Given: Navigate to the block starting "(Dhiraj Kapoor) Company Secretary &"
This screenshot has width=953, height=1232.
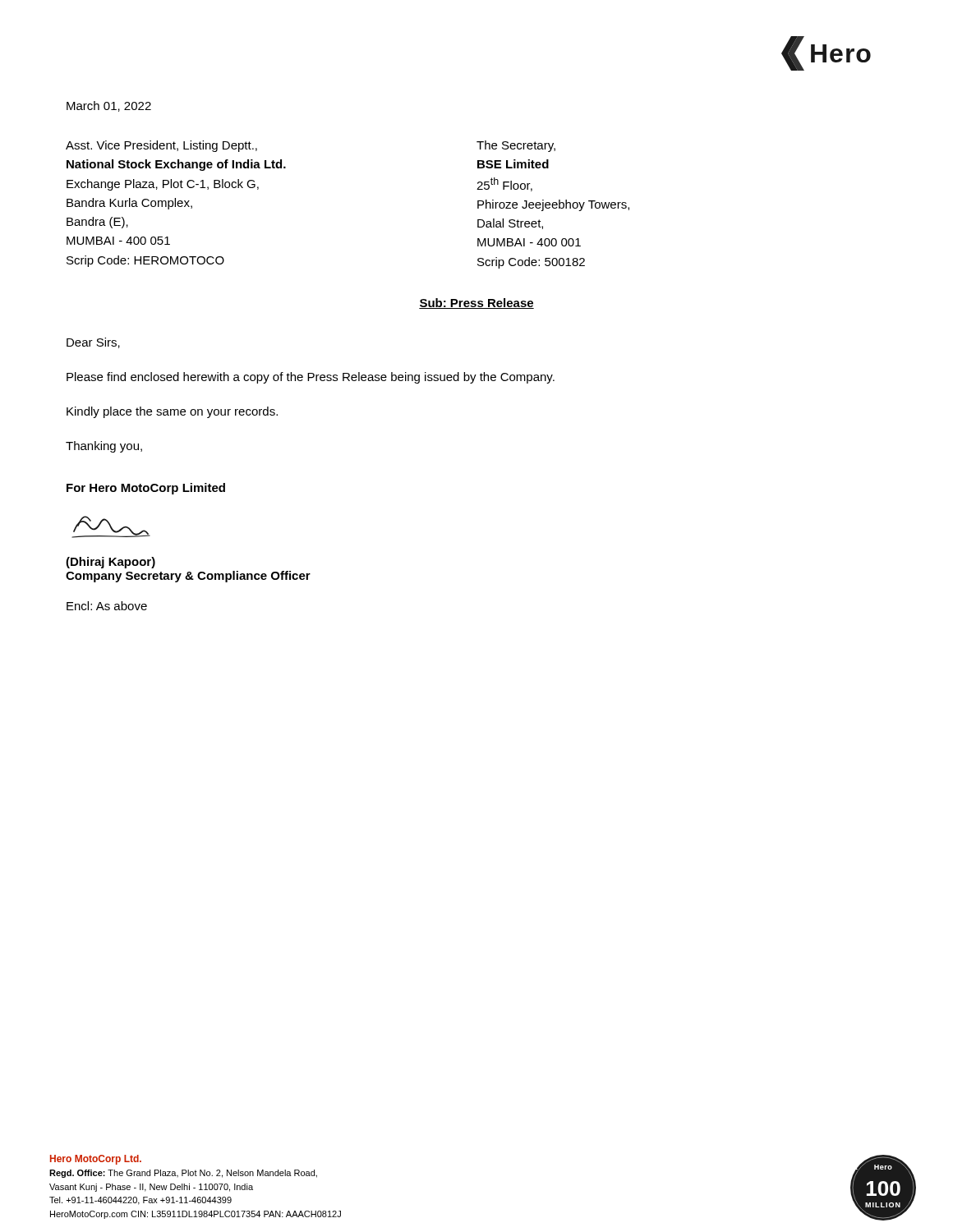Looking at the screenshot, I should (110, 563).
